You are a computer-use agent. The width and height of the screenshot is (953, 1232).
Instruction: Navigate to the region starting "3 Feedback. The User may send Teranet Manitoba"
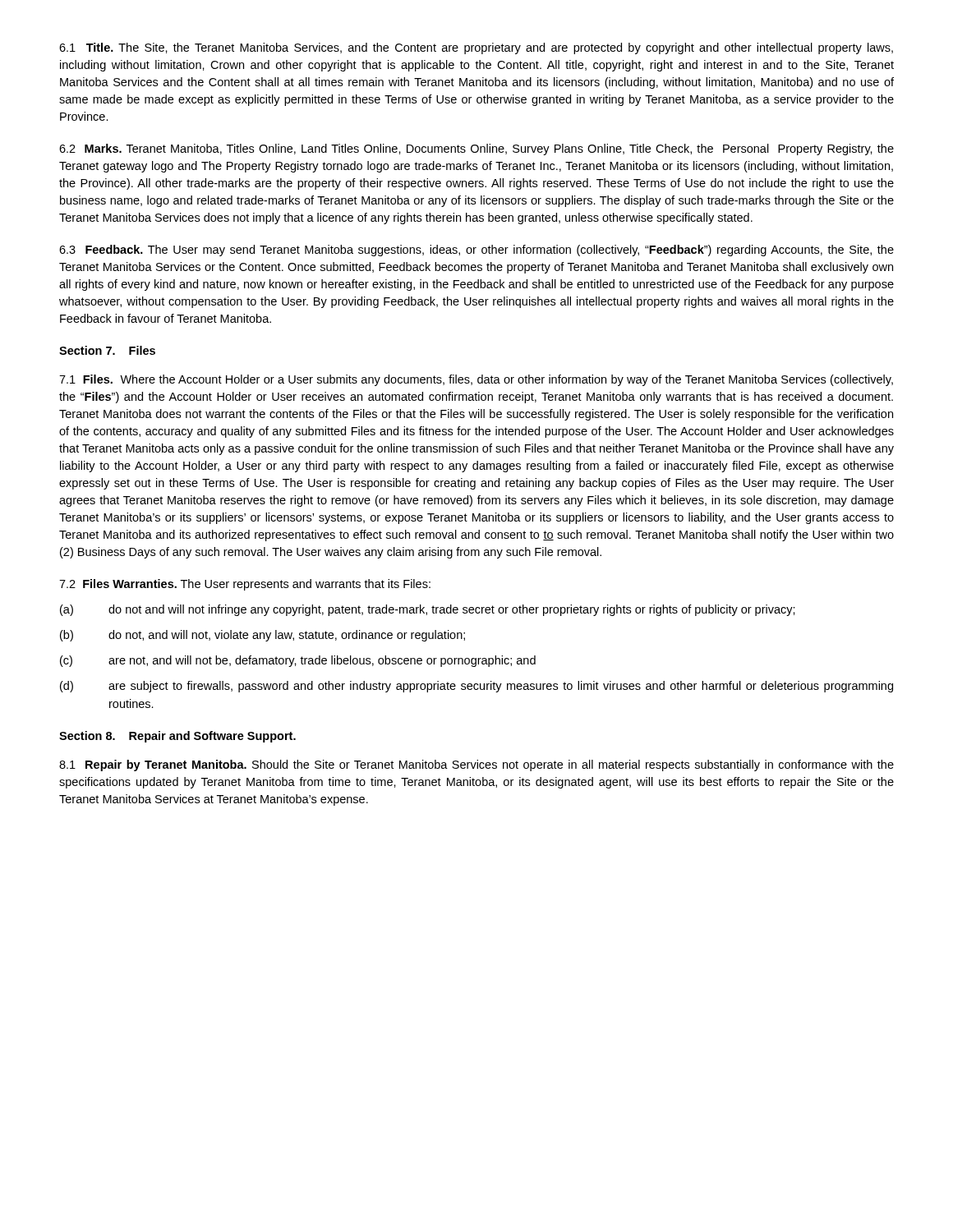476,285
